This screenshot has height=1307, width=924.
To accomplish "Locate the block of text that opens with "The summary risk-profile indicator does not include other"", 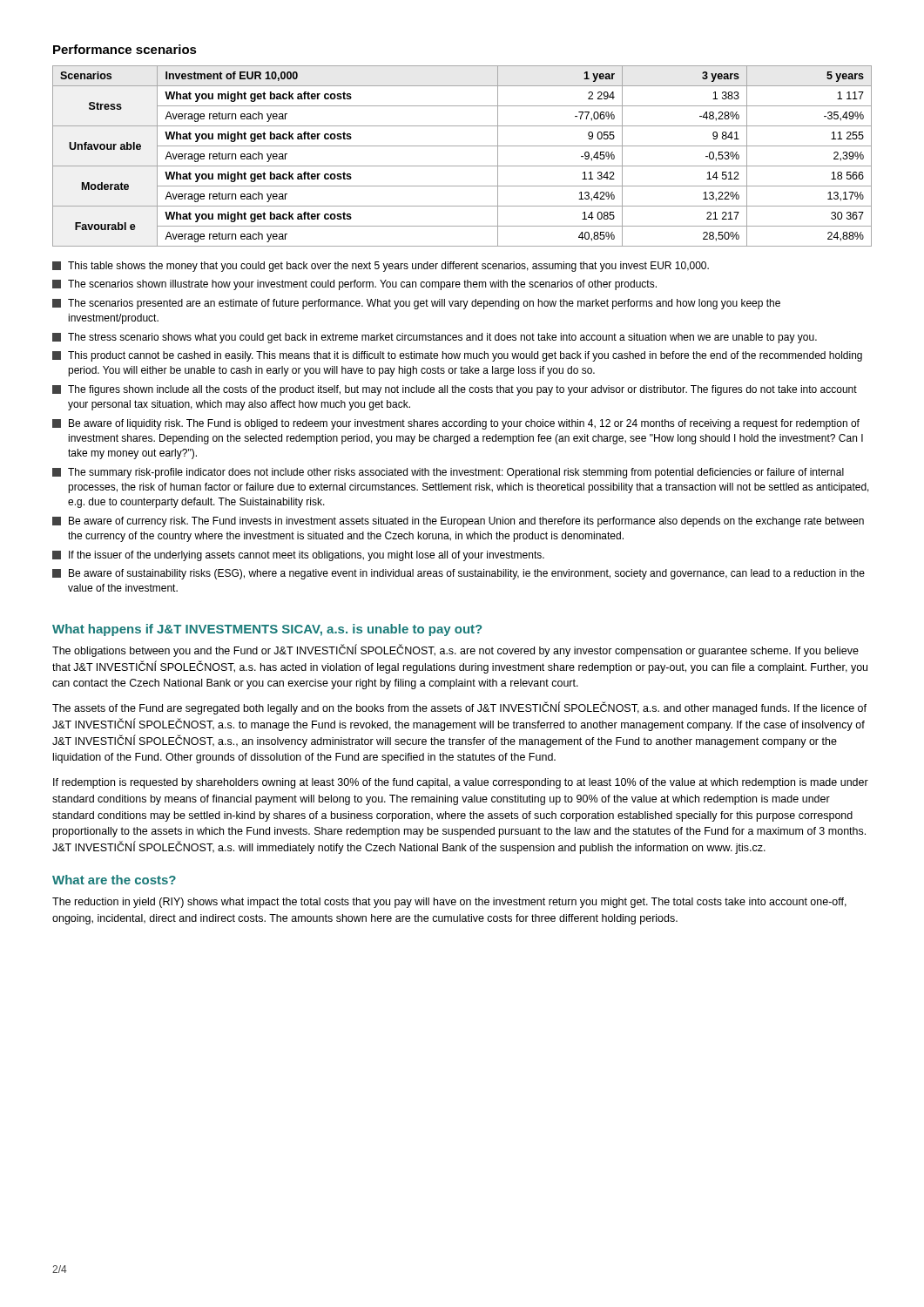I will 462,488.
